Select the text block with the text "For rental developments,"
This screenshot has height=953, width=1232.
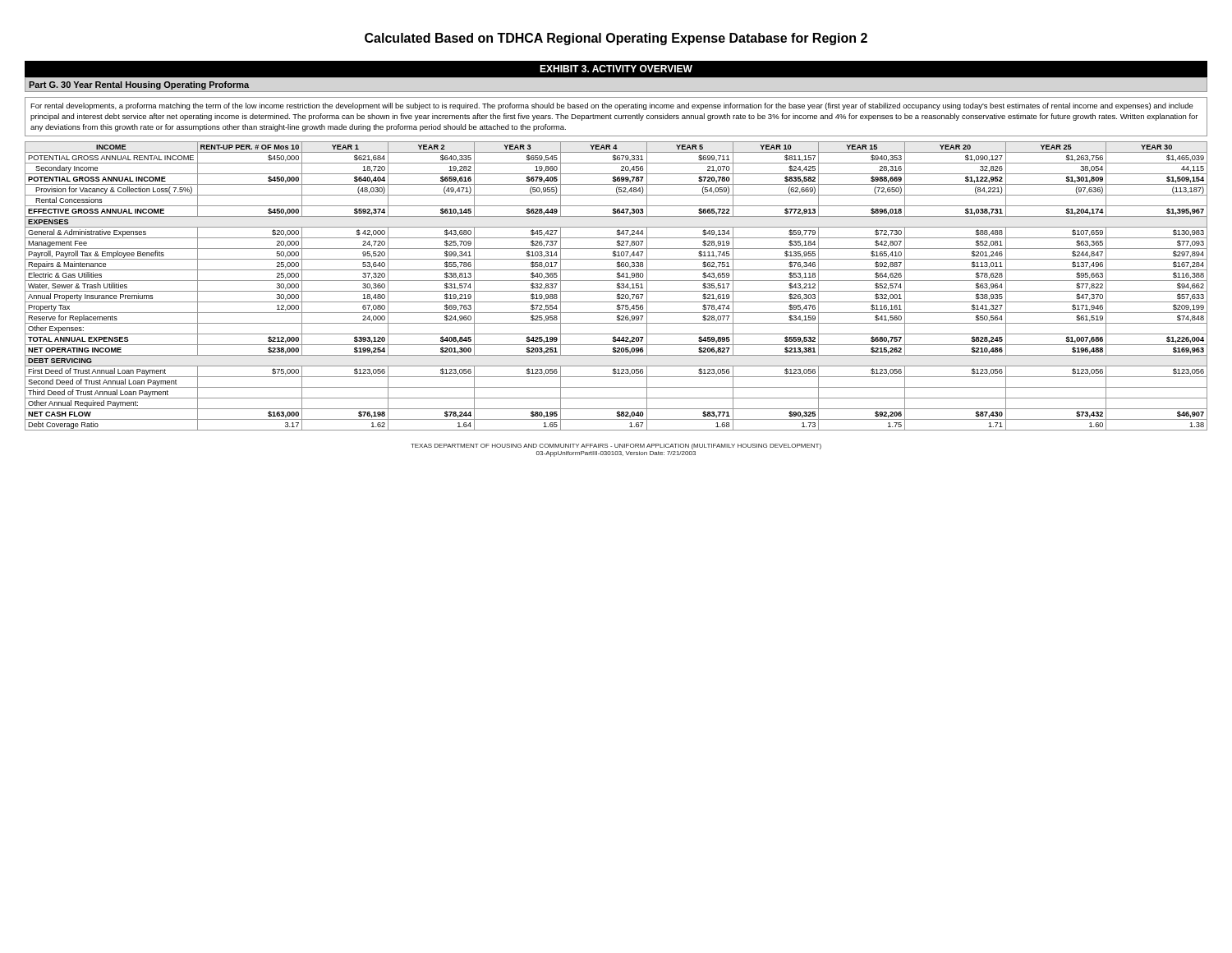[614, 116]
